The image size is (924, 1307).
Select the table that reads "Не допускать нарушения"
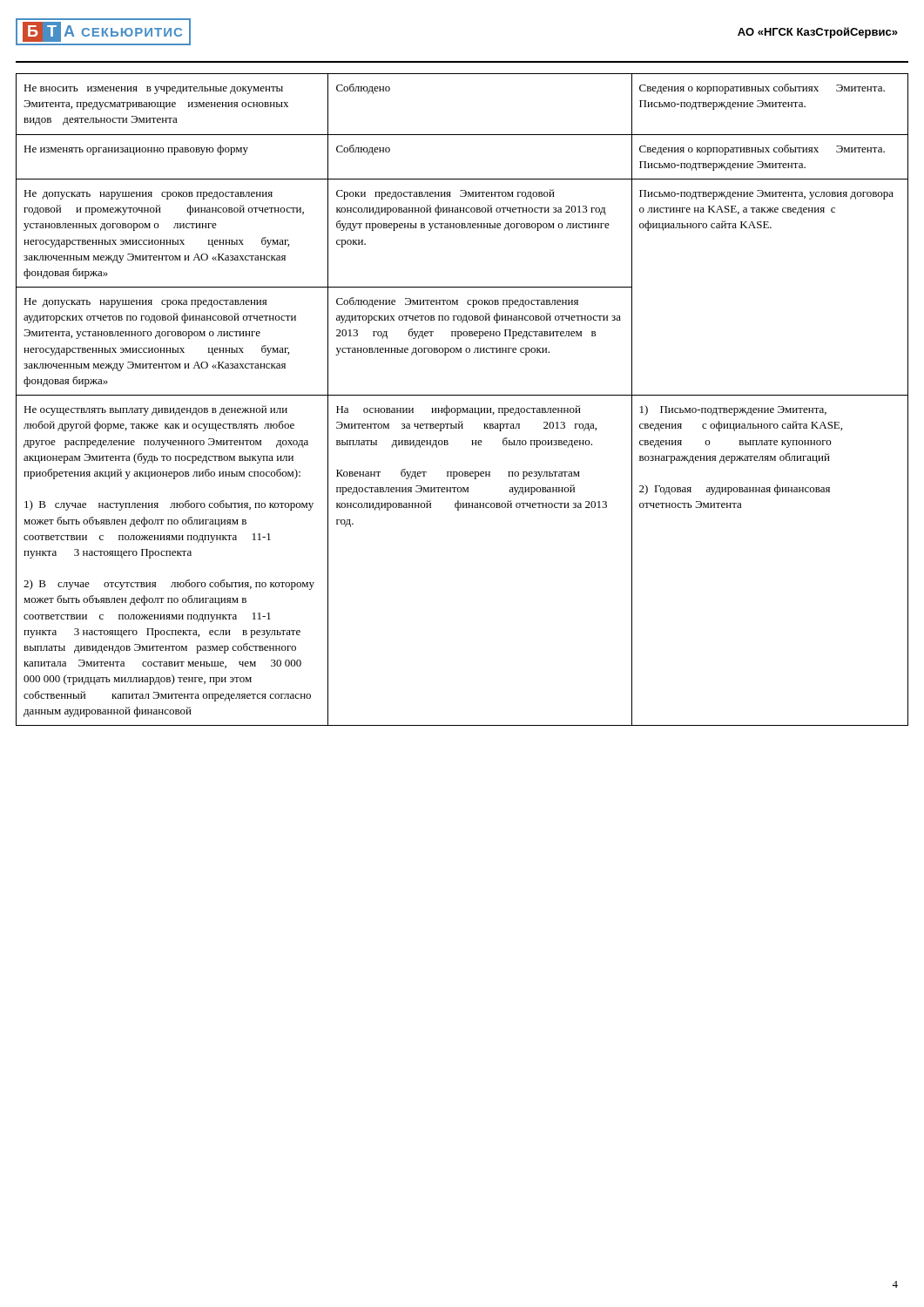[462, 399]
